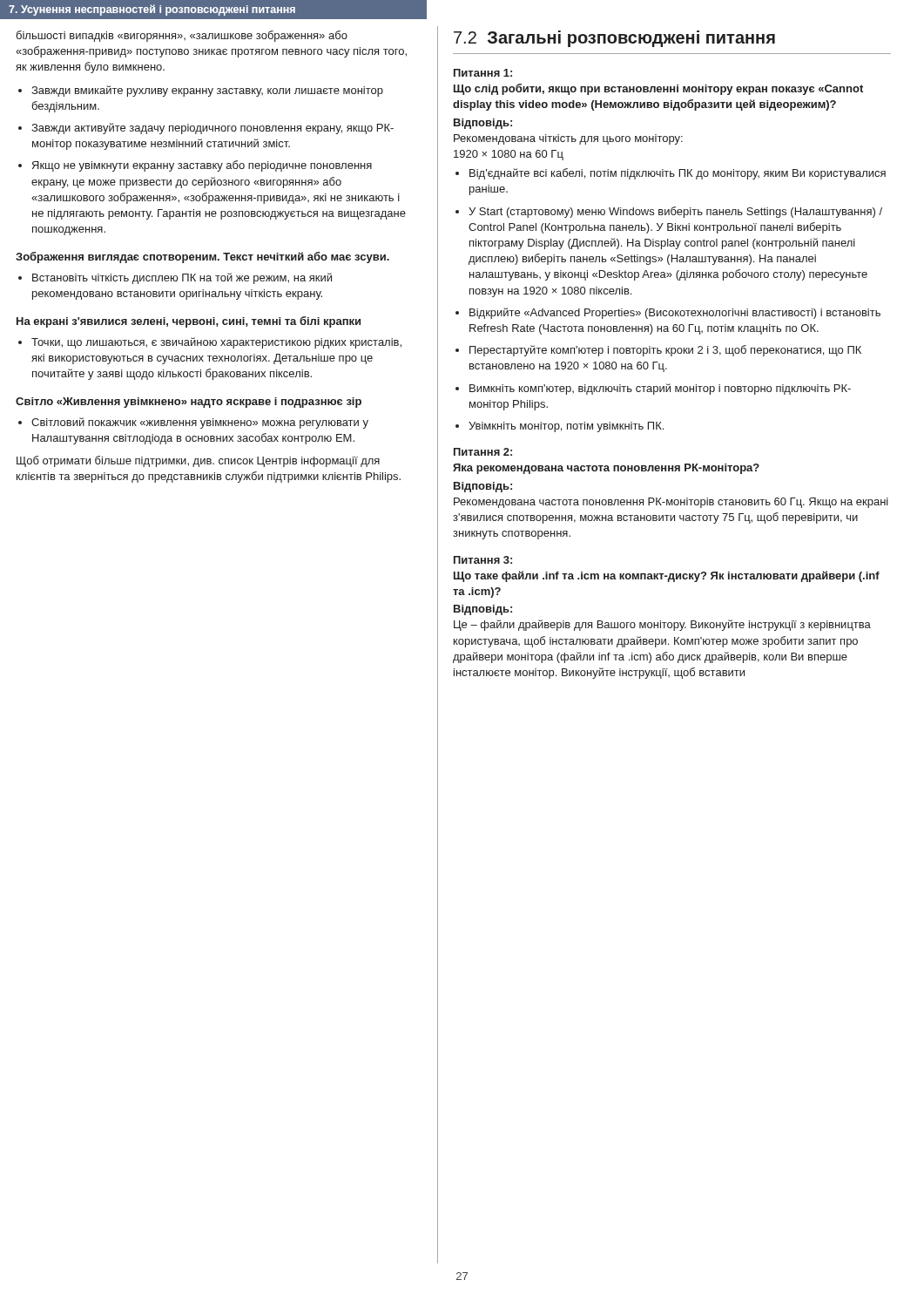Screen dimensions: 1307x924
Task: Point to the block beginning "Рекомендована частота поновлення РК-моні­торів"
Action: click(671, 517)
